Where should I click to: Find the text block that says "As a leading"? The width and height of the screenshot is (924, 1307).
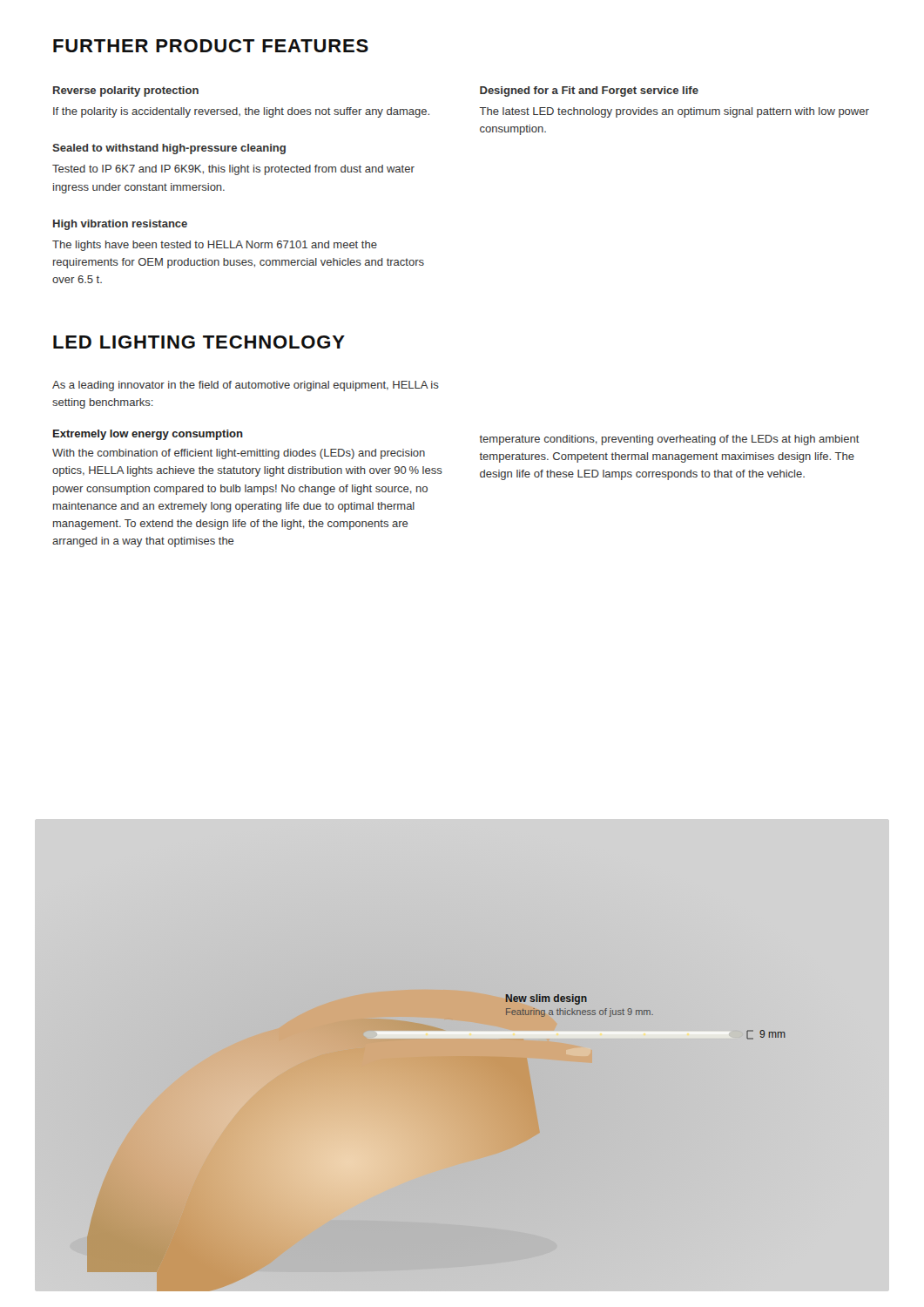(x=248, y=394)
